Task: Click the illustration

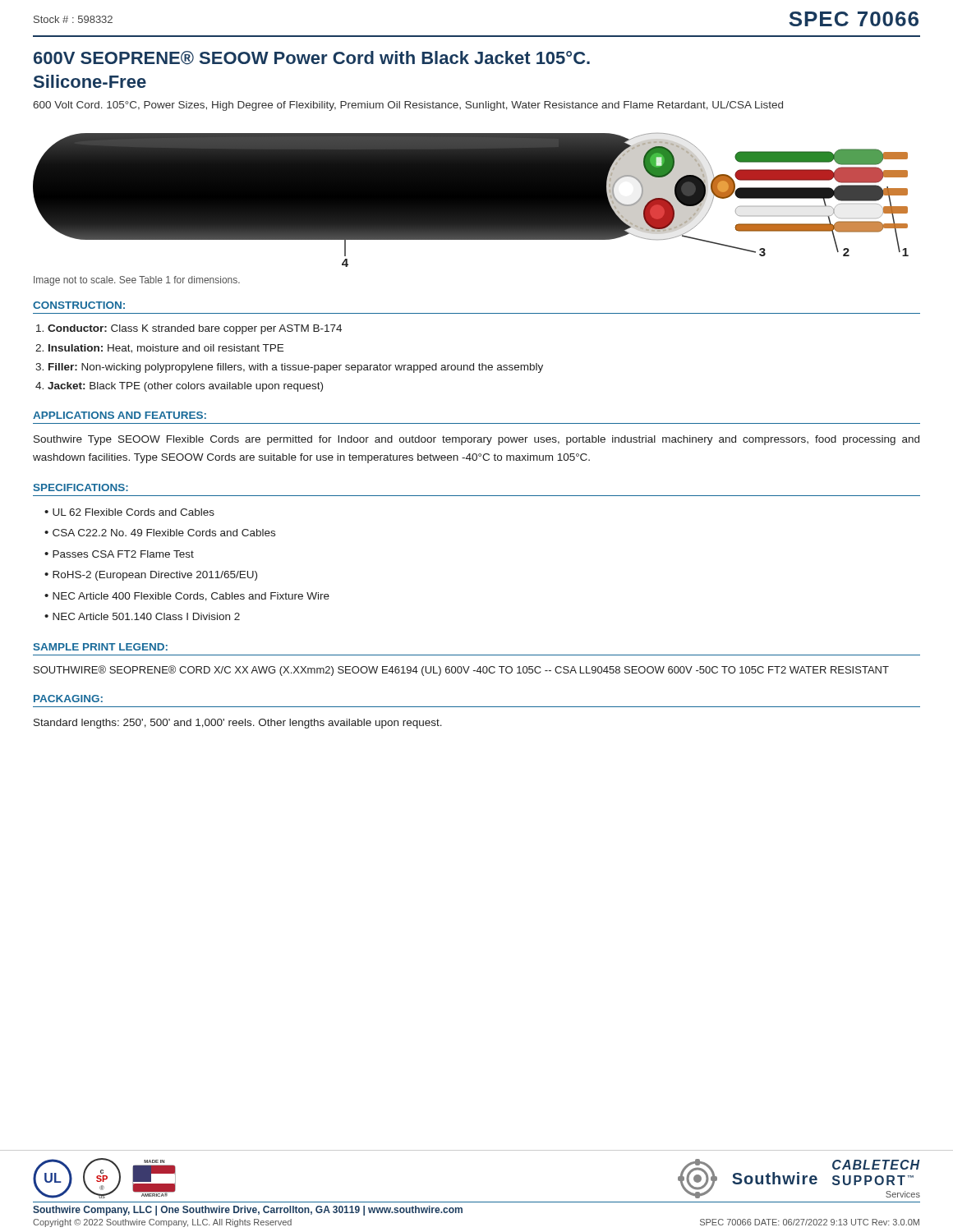Action: coord(476,198)
